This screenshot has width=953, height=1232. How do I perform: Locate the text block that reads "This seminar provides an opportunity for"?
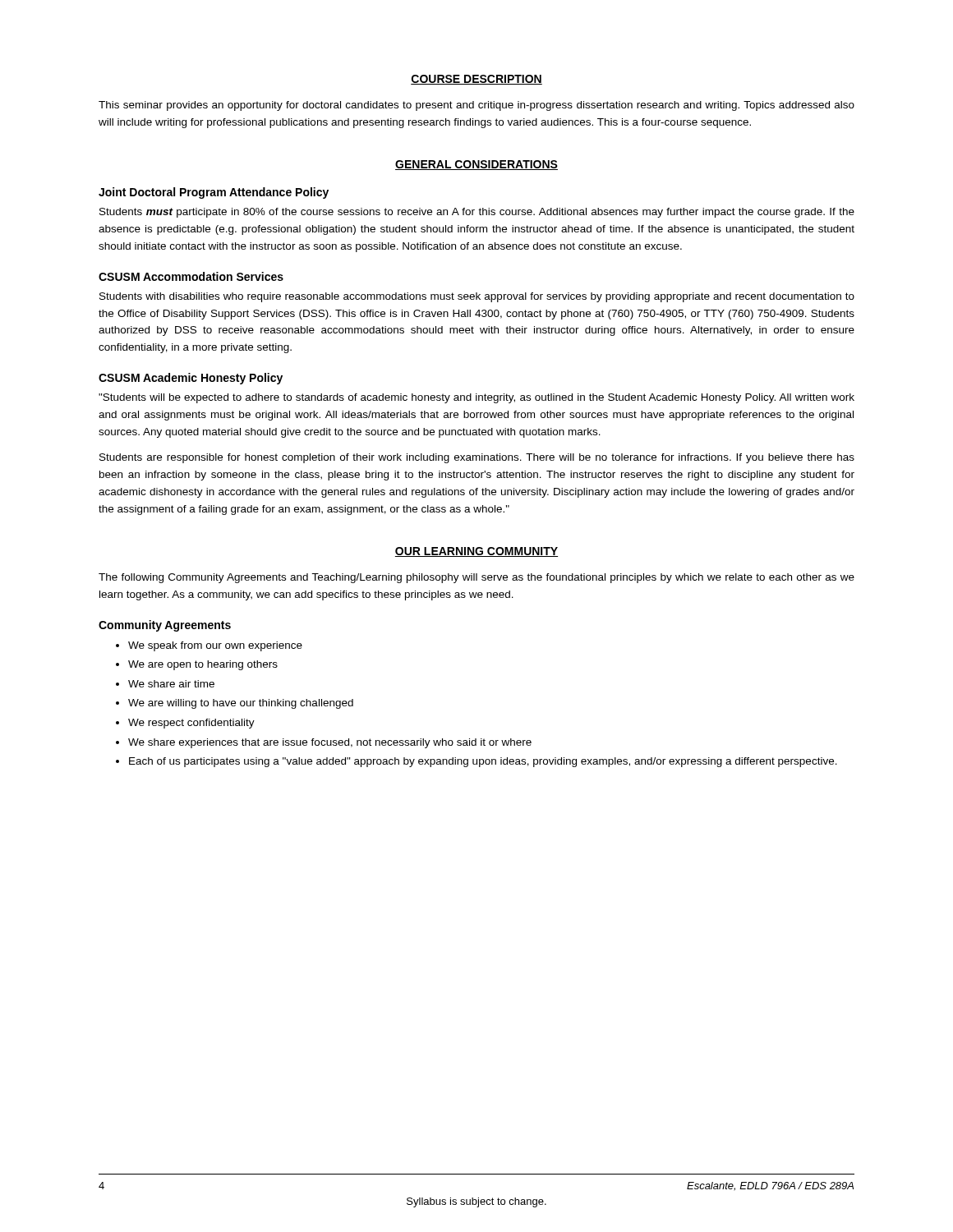476,113
